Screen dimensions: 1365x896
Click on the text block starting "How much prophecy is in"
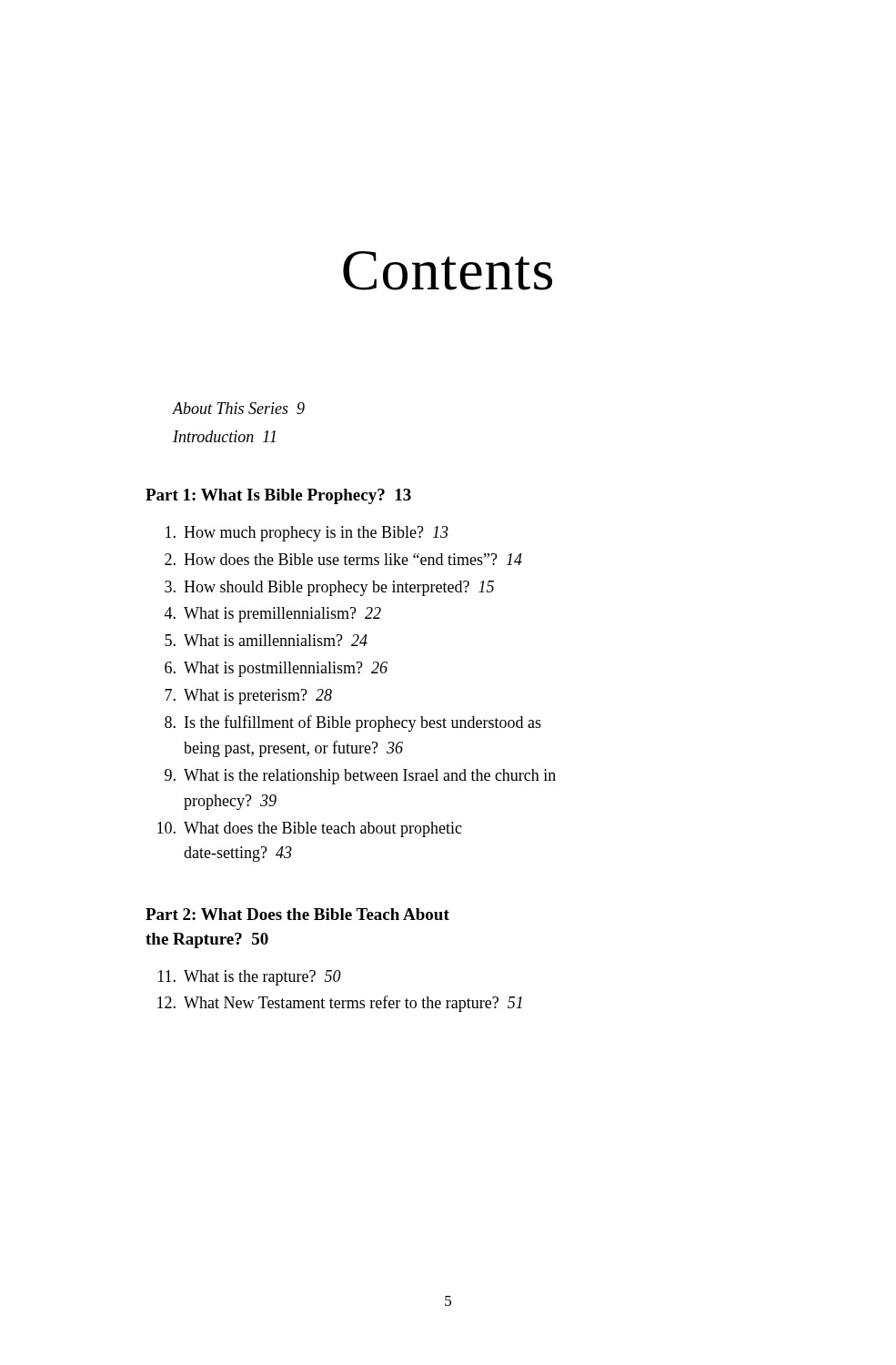[448, 533]
